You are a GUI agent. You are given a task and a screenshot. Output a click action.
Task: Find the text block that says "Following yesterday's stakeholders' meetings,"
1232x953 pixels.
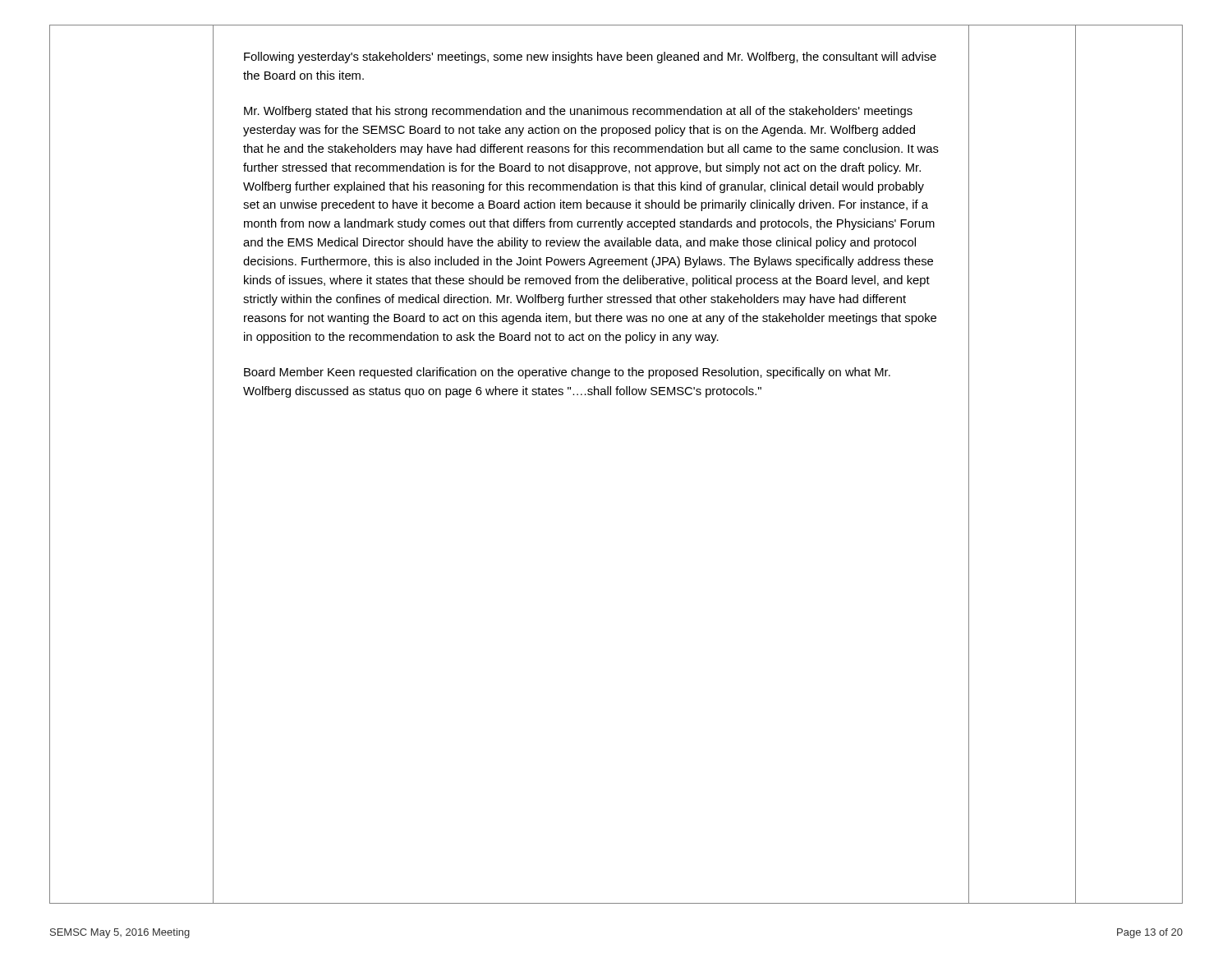tap(590, 66)
